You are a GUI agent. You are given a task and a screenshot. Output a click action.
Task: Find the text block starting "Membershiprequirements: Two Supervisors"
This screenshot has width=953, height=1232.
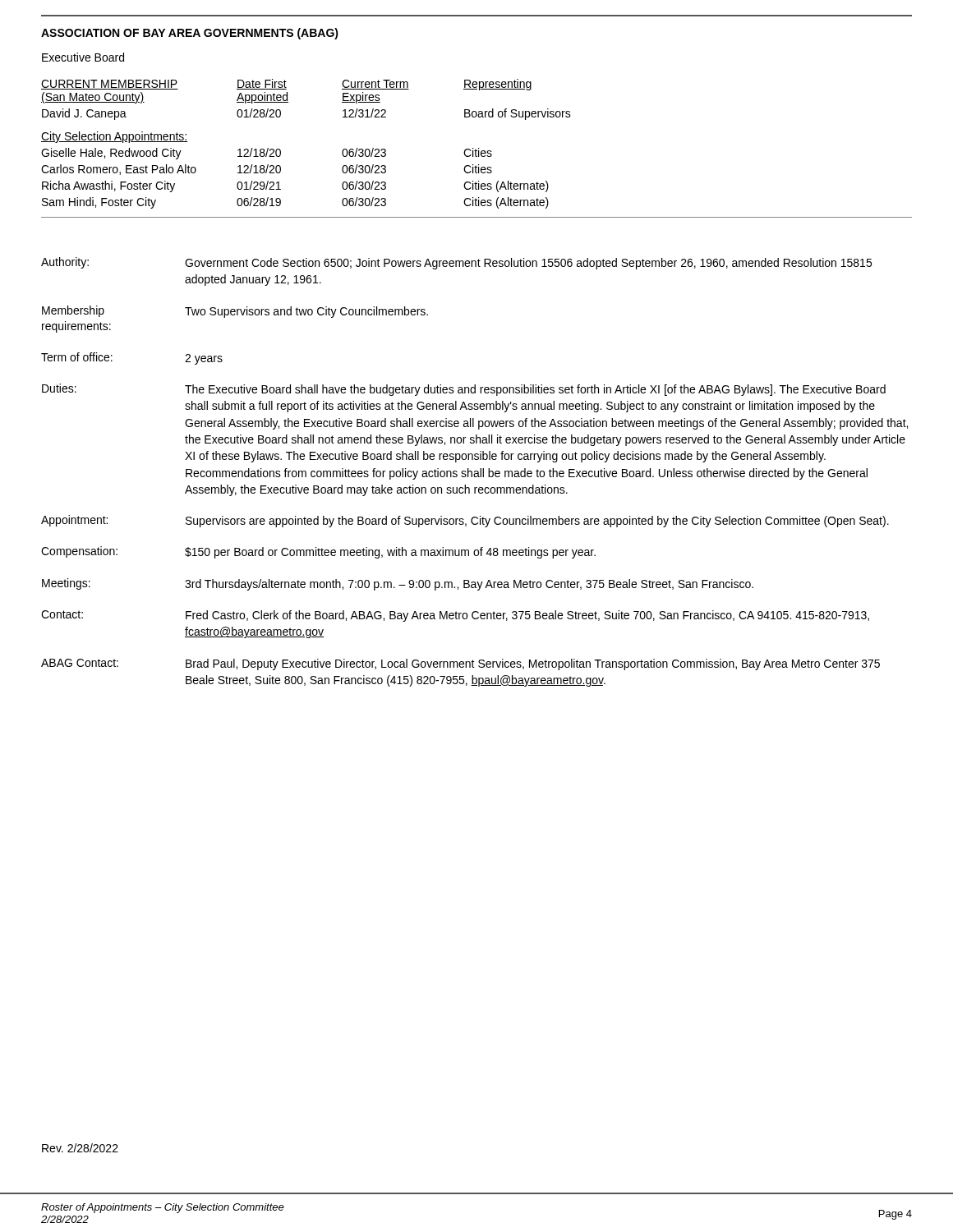(235, 312)
